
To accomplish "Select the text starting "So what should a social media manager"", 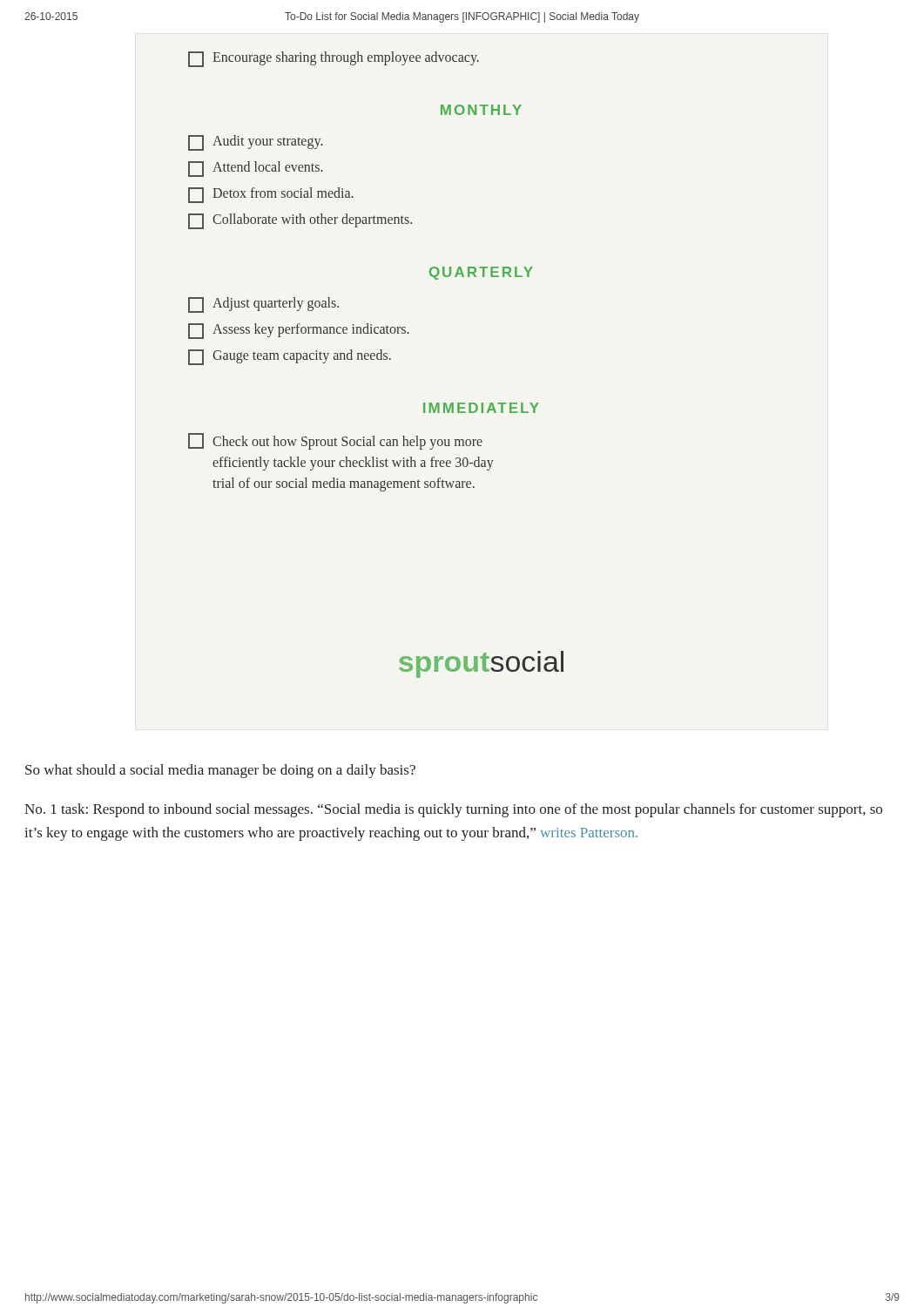I will tap(220, 770).
